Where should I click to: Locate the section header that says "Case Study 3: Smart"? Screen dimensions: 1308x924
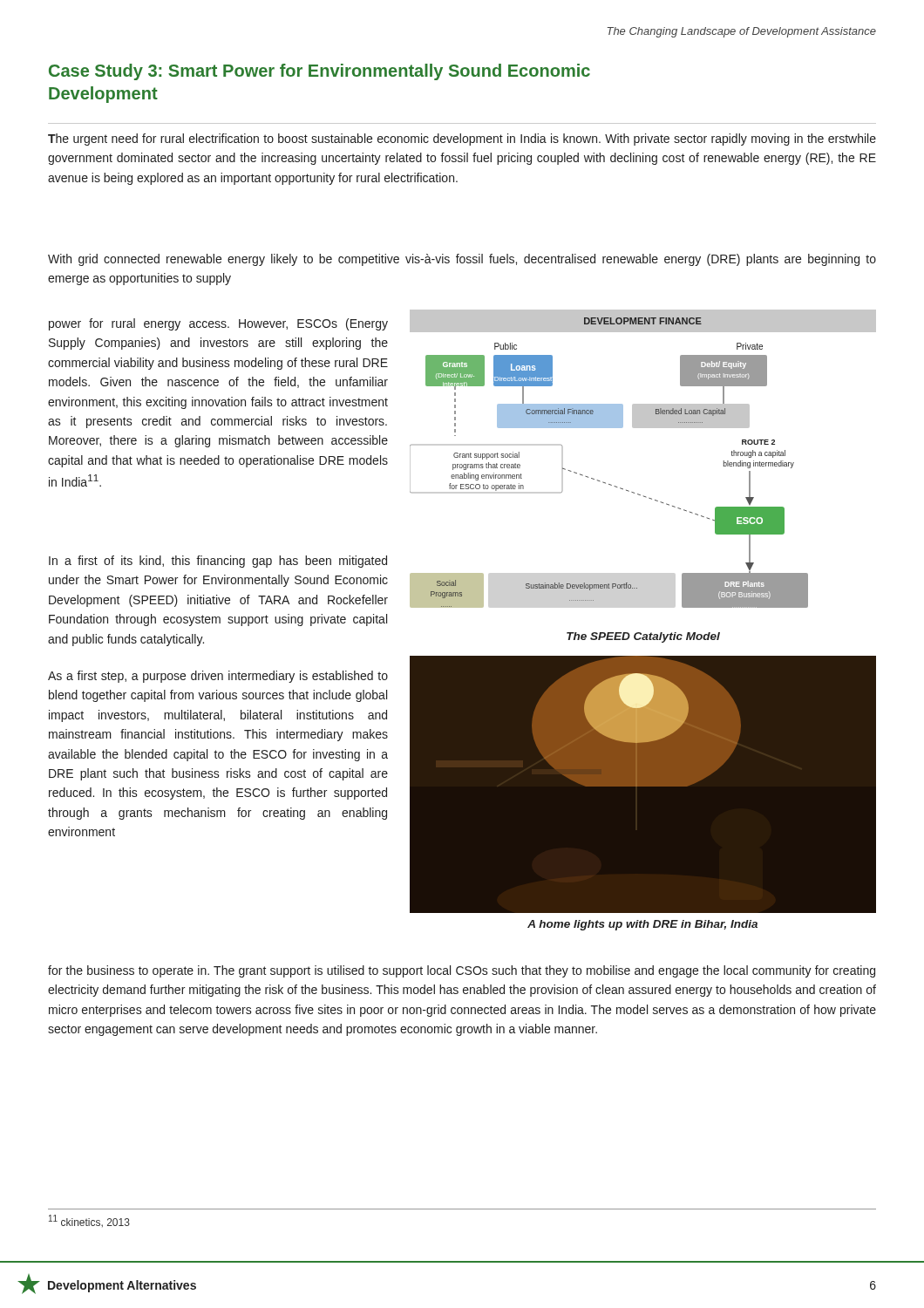tap(462, 82)
